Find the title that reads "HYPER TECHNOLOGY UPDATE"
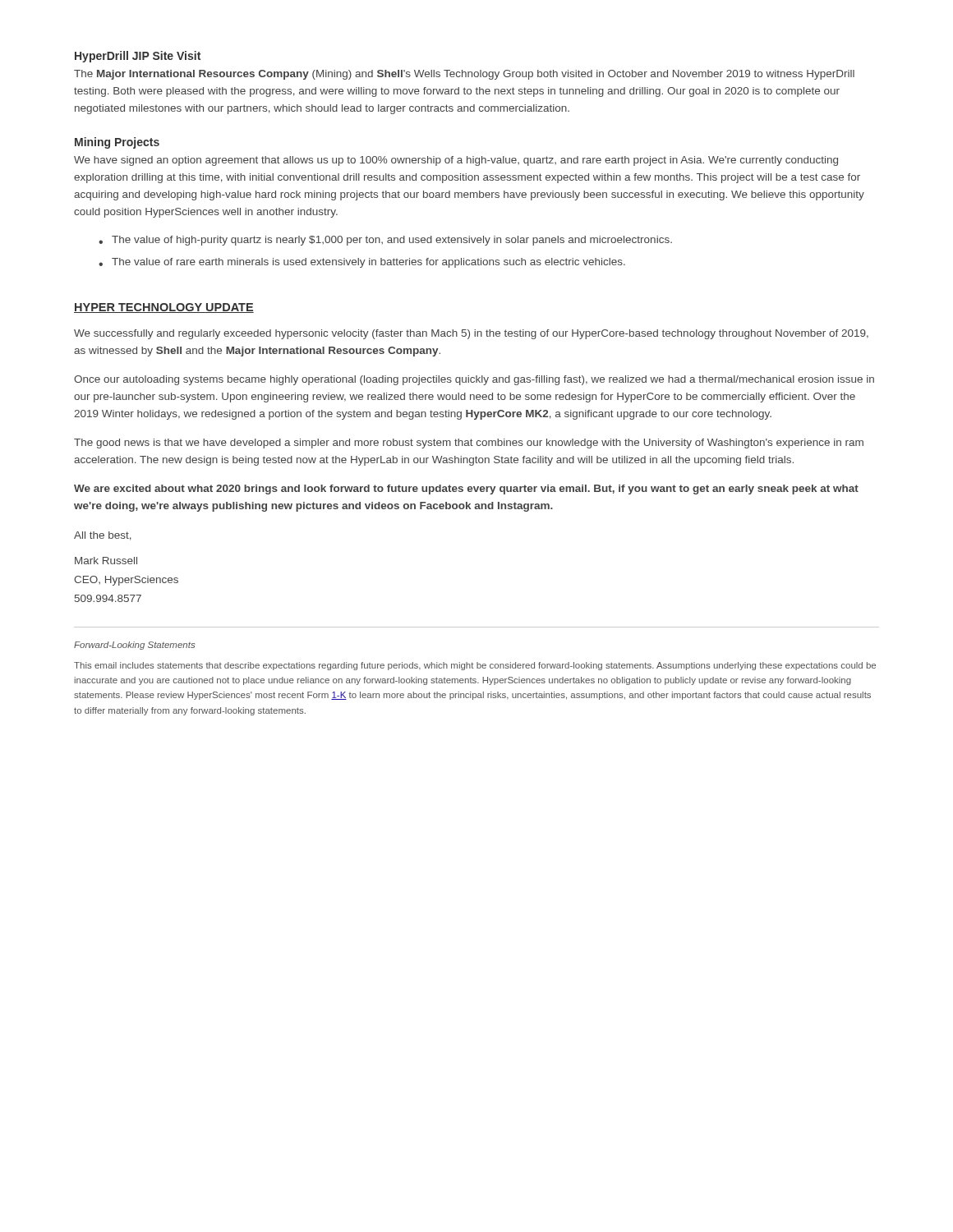 pyautogui.click(x=164, y=308)
